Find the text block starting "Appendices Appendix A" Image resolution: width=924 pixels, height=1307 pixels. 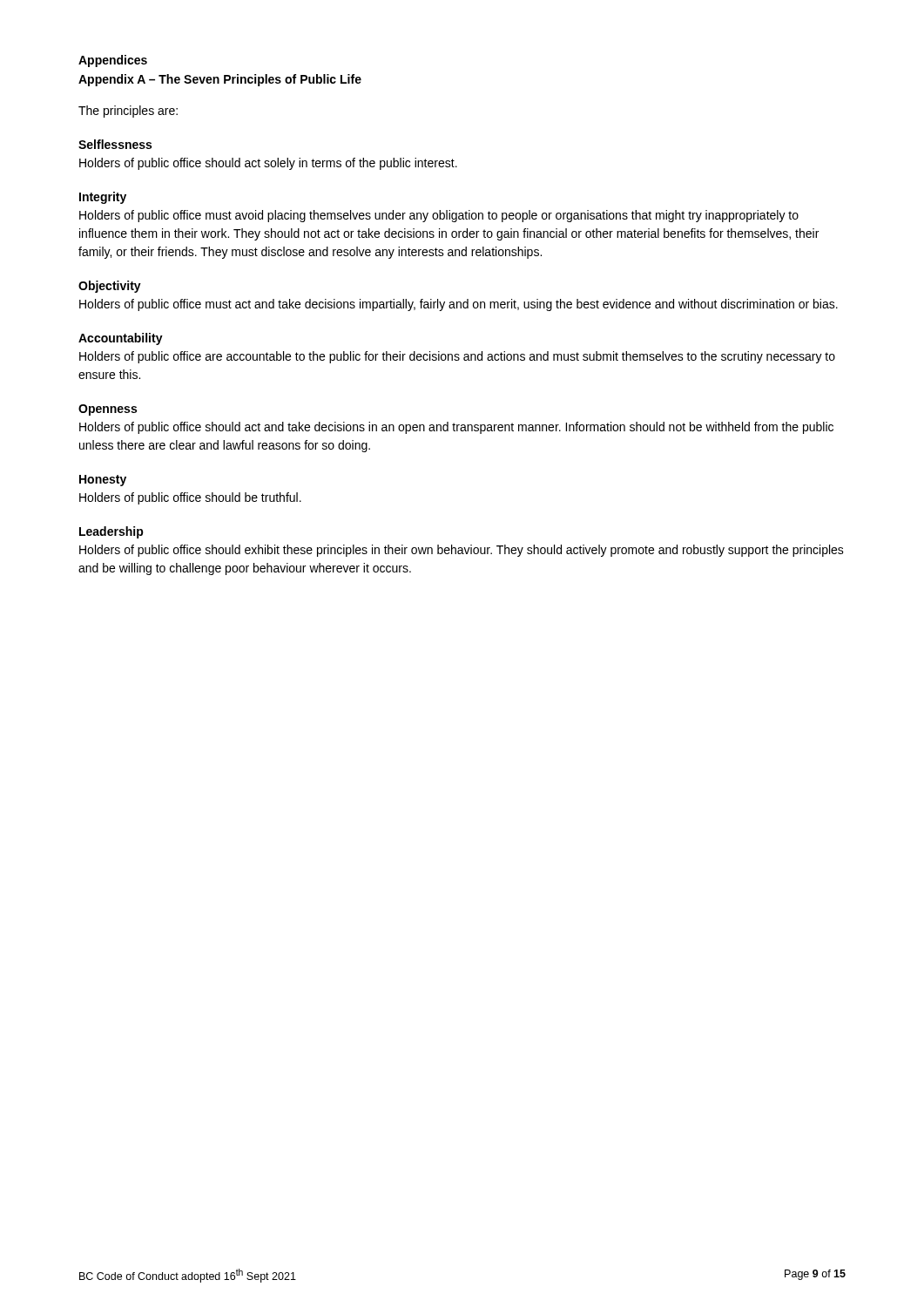point(220,70)
